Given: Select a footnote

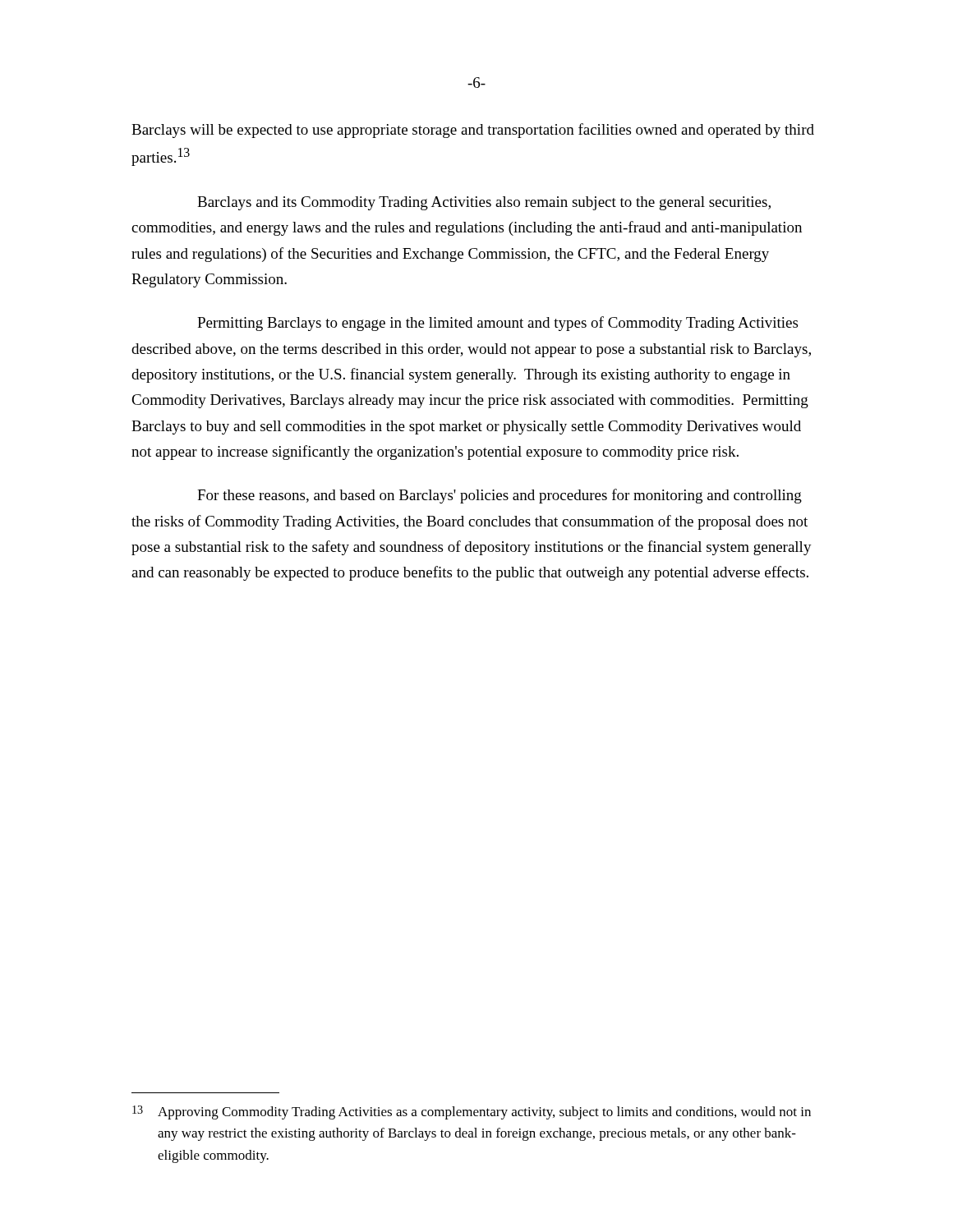Looking at the screenshot, I should pyautogui.click(x=476, y=1129).
